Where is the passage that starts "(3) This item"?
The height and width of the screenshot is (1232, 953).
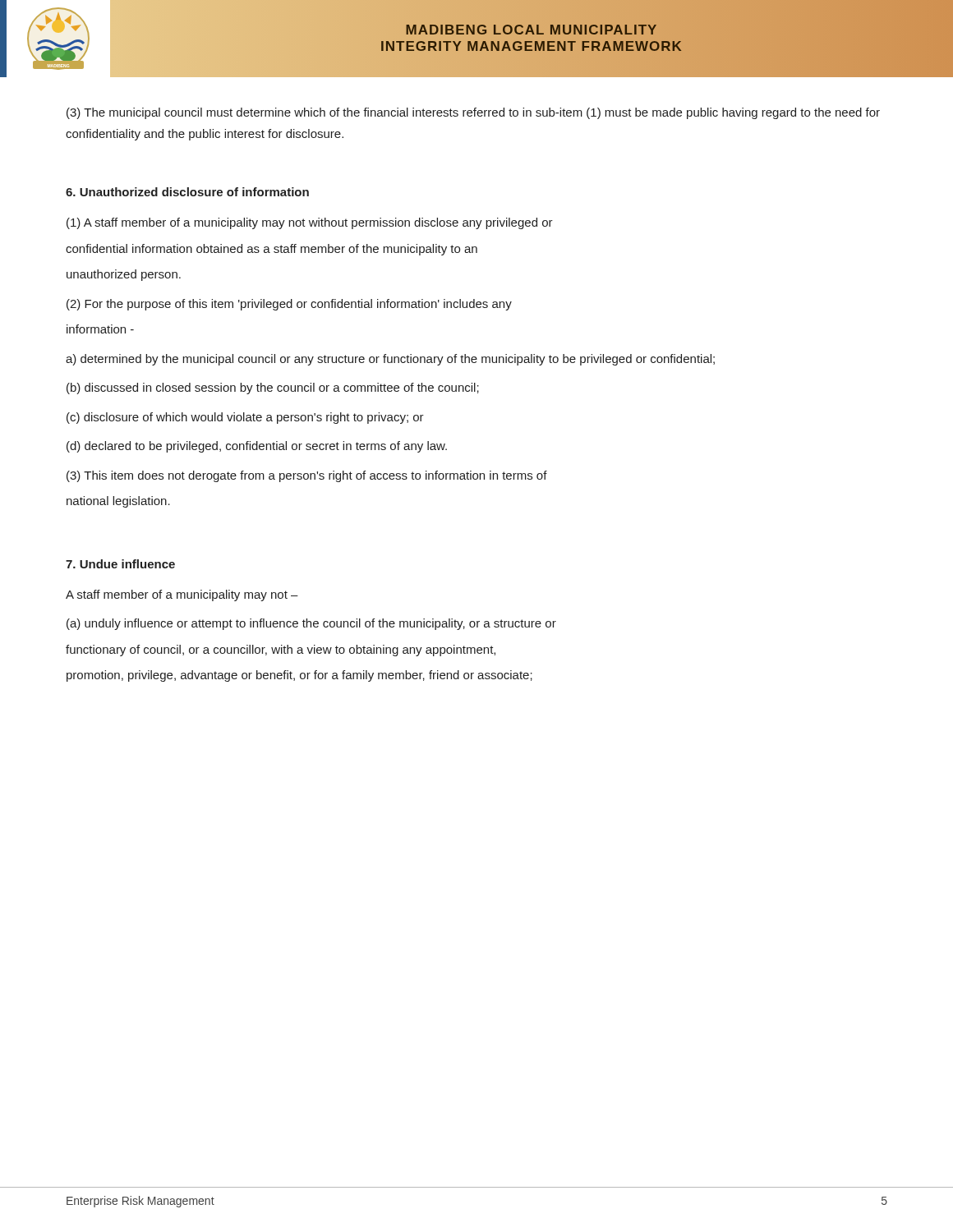pyautogui.click(x=306, y=475)
